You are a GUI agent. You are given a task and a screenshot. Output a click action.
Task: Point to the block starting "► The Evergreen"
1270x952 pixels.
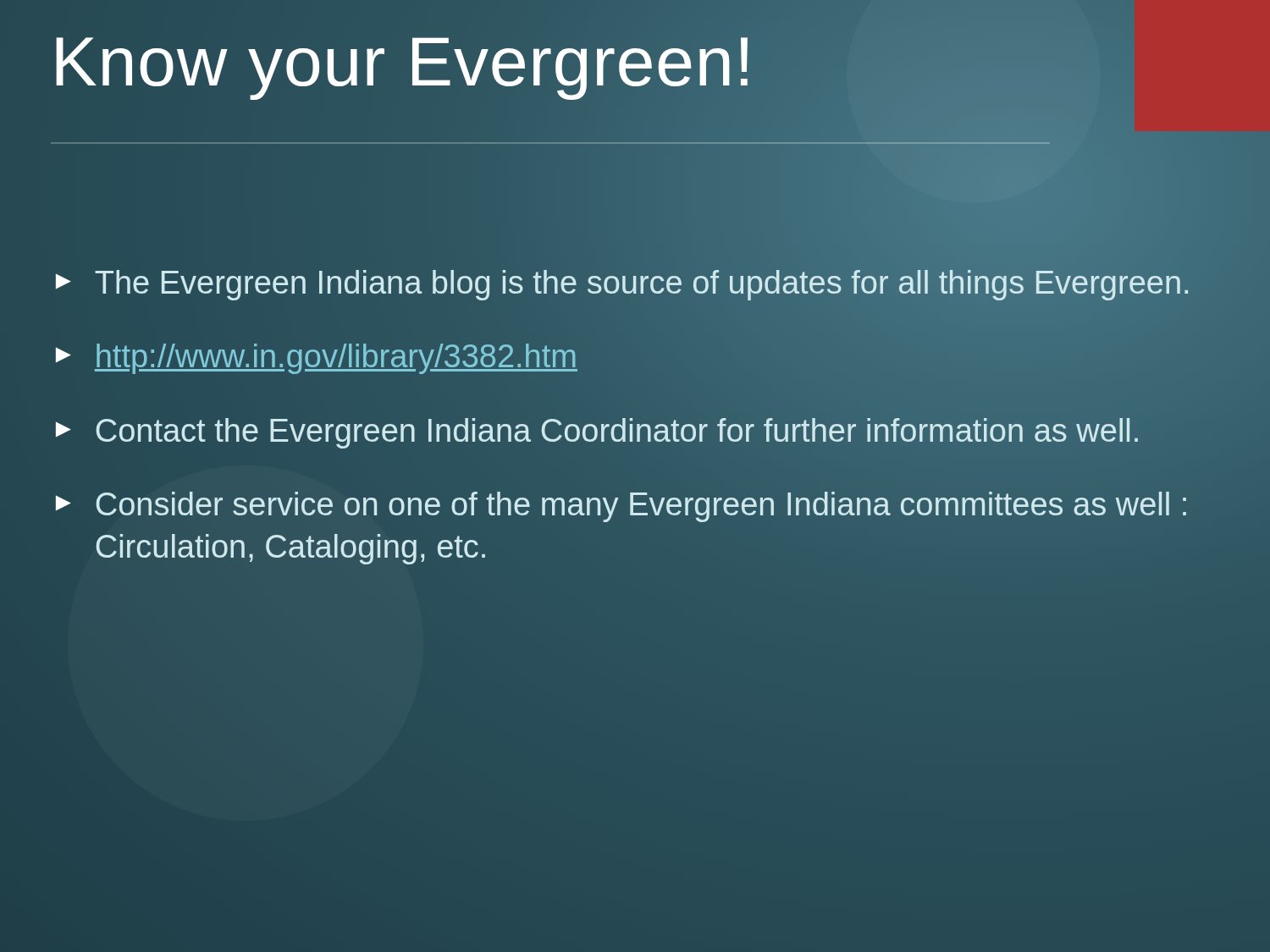621,283
